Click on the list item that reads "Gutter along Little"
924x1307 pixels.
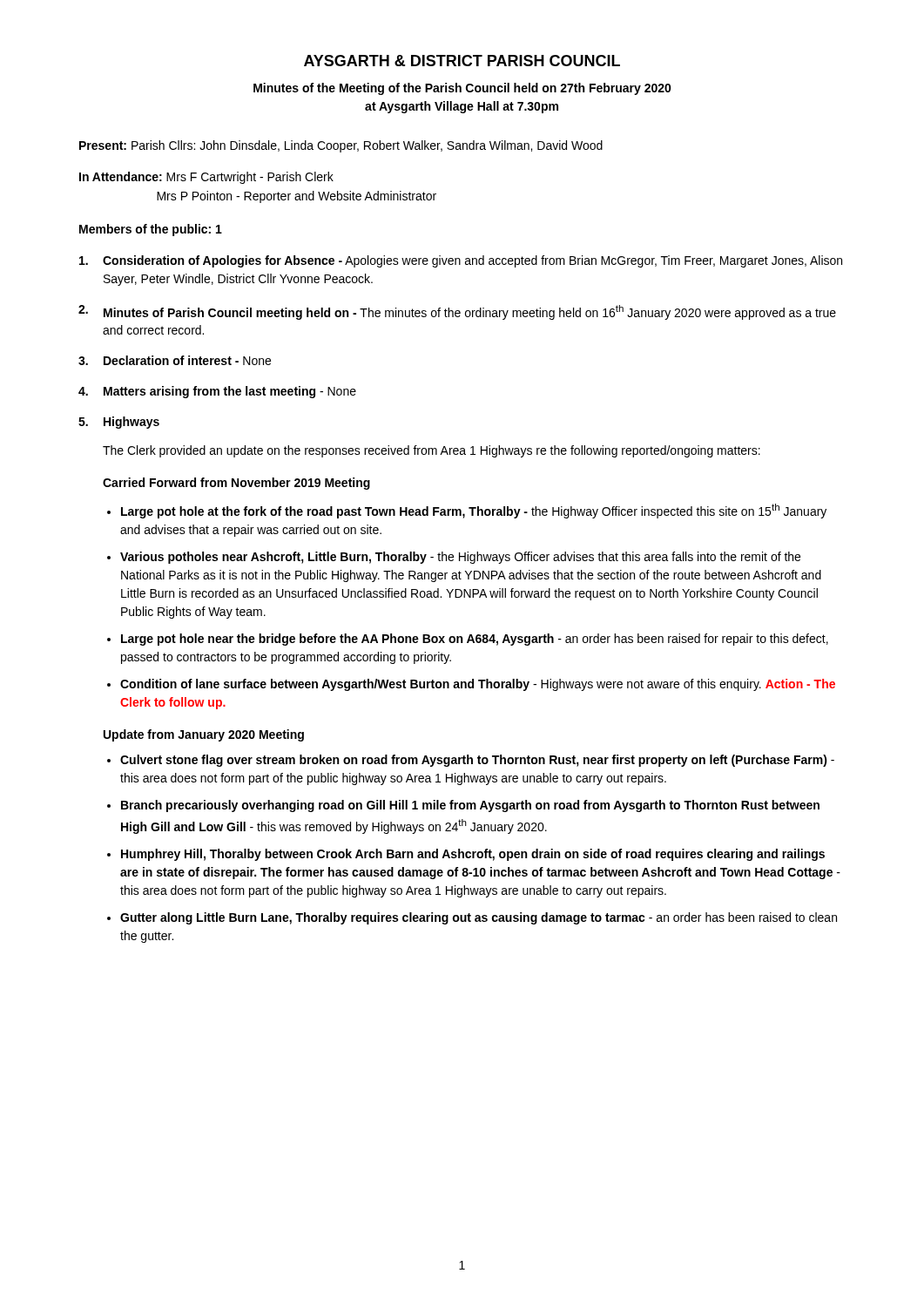479,926
